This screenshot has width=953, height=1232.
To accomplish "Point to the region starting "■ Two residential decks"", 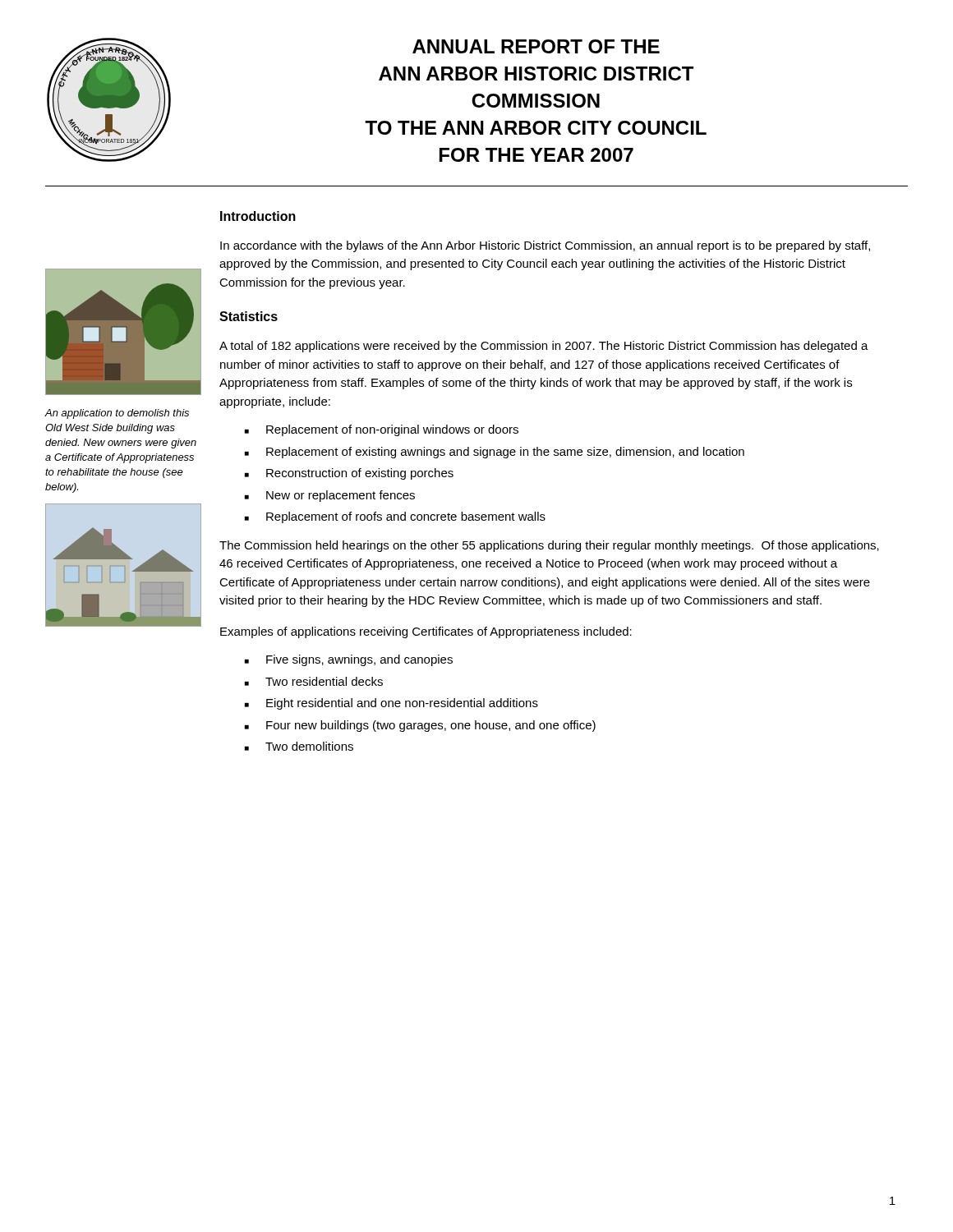I will pyautogui.click(x=314, y=681).
